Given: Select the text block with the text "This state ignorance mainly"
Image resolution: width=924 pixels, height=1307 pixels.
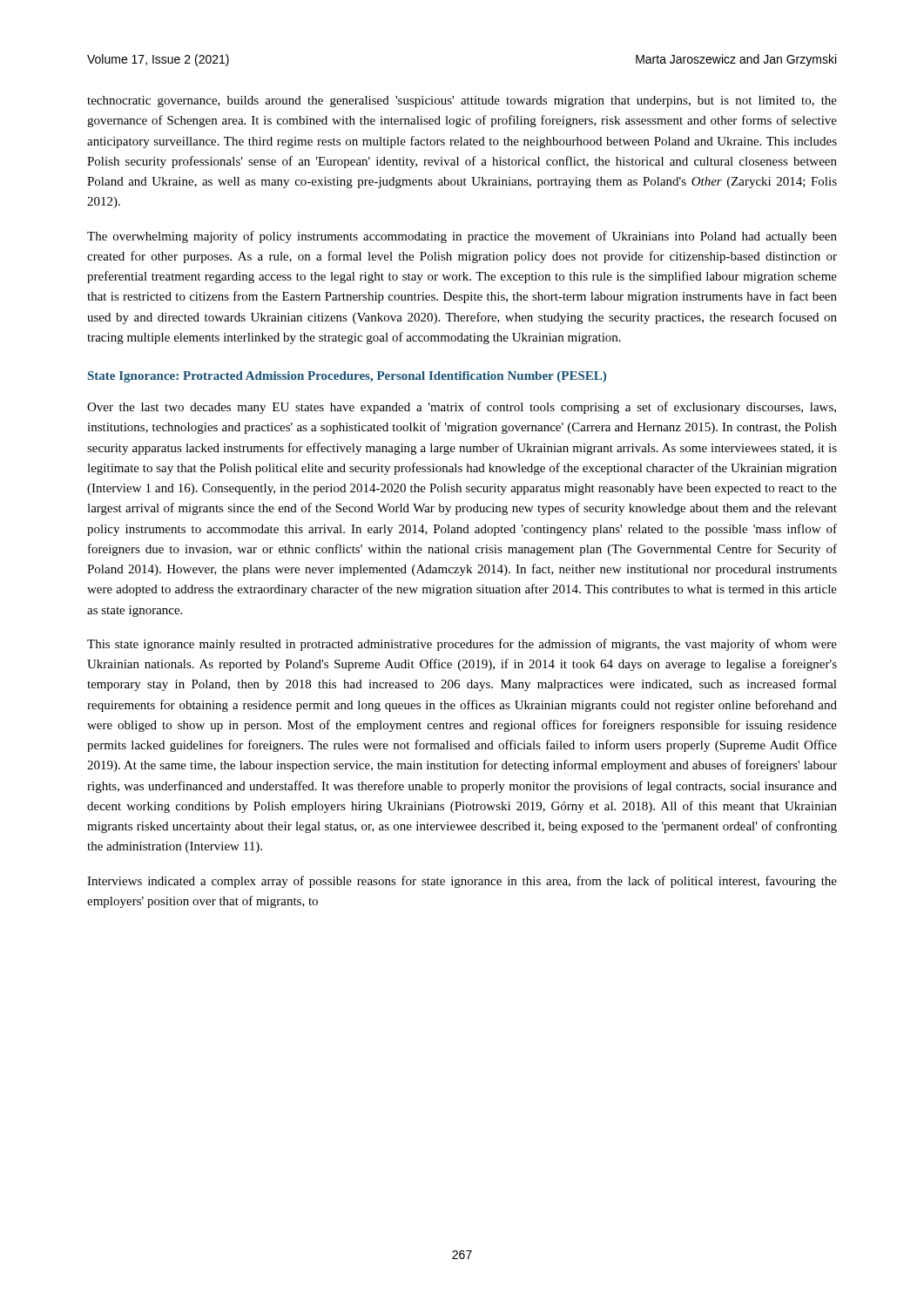Looking at the screenshot, I should coord(462,745).
